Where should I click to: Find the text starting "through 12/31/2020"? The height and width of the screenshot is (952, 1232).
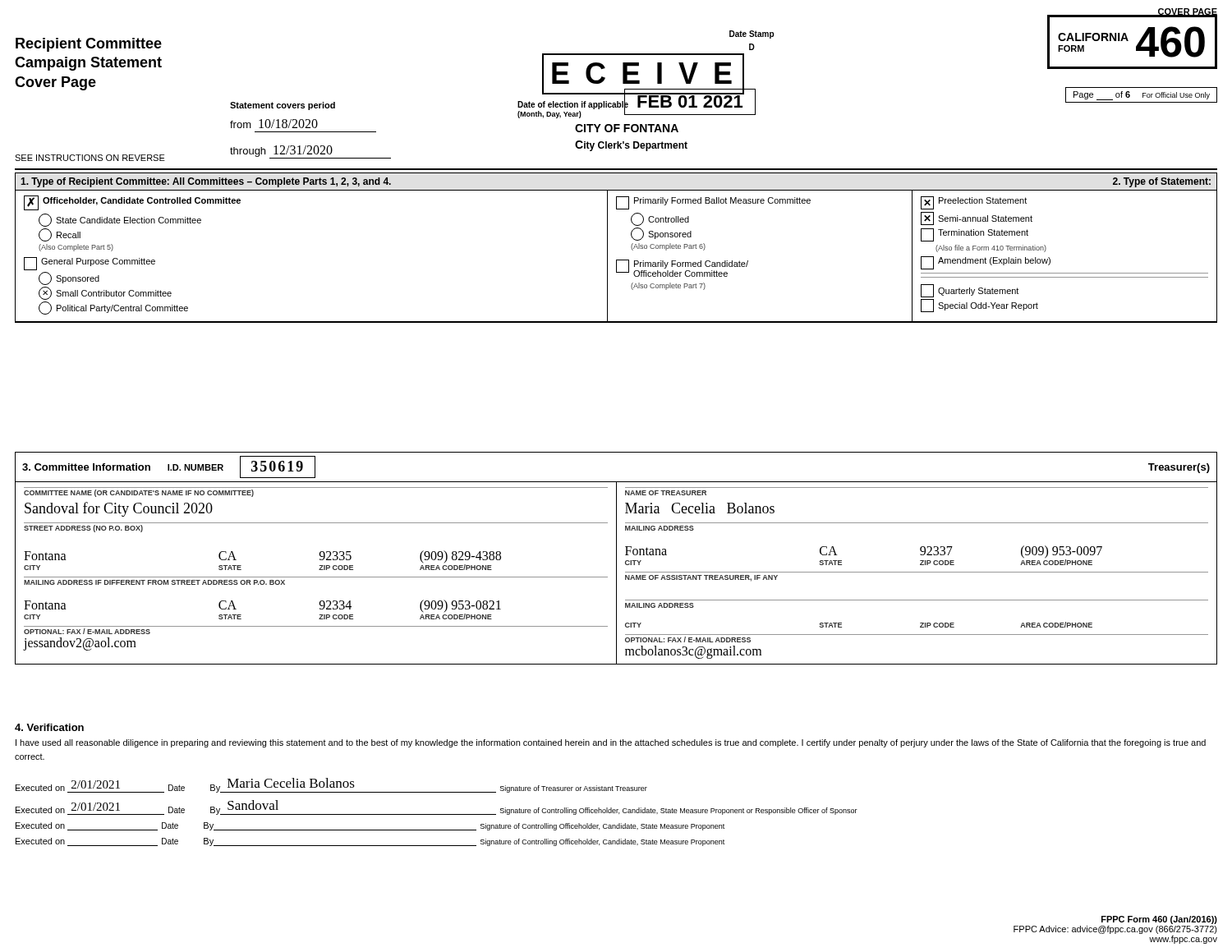tap(311, 151)
